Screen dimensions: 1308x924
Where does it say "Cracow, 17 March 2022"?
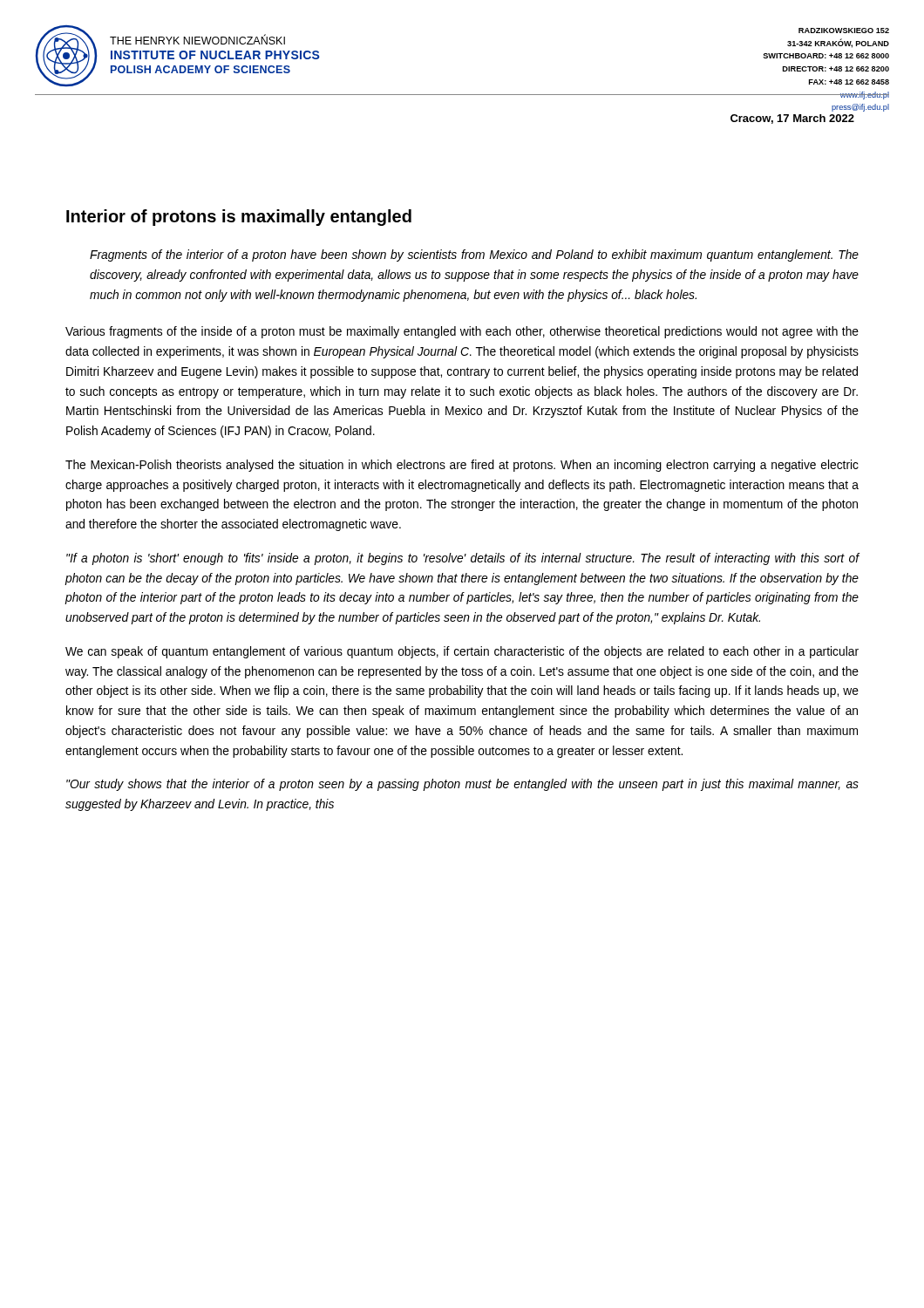tap(792, 118)
